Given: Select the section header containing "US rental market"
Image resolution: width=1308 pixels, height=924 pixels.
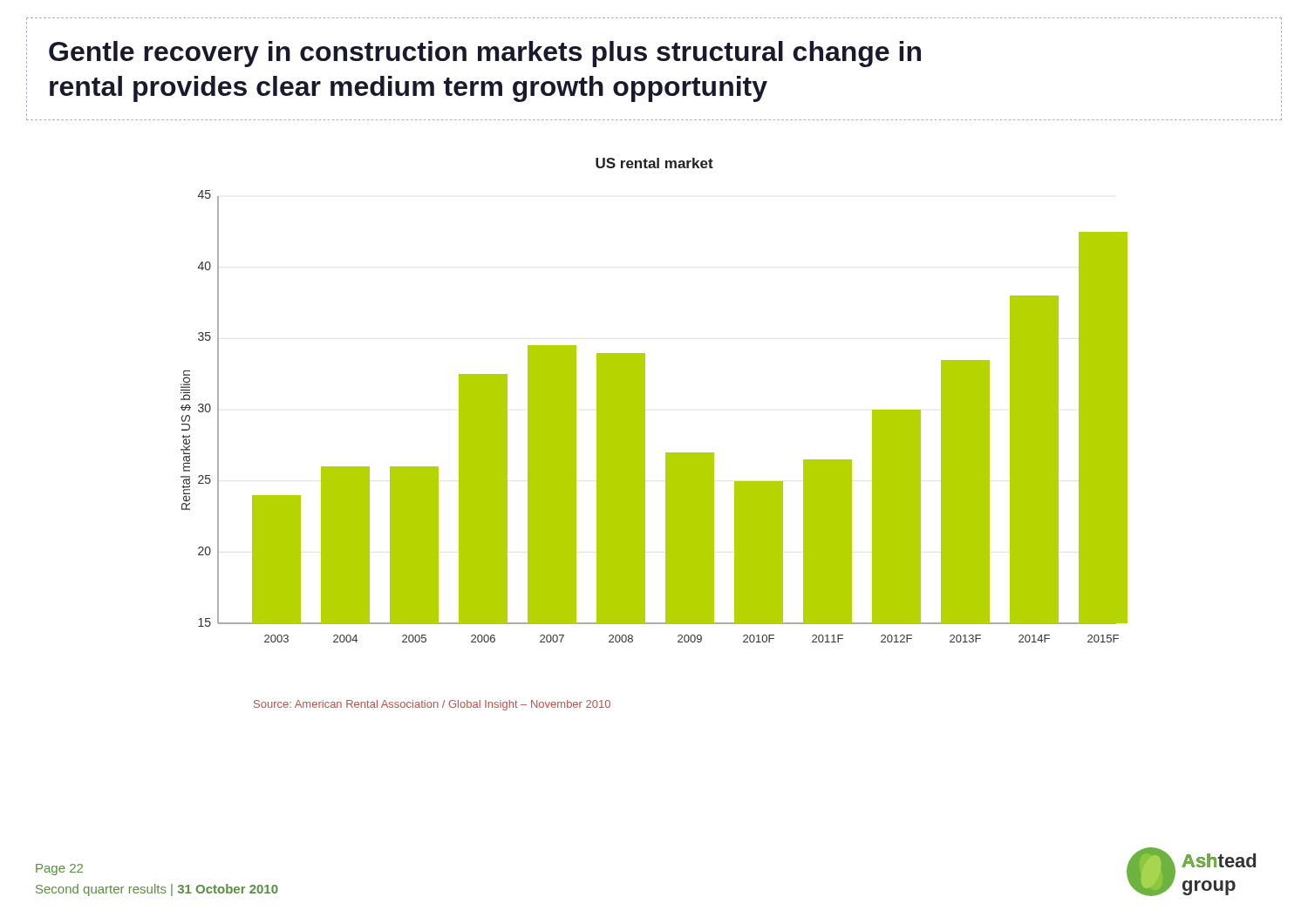Looking at the screenshot, I should click(654, 163).
